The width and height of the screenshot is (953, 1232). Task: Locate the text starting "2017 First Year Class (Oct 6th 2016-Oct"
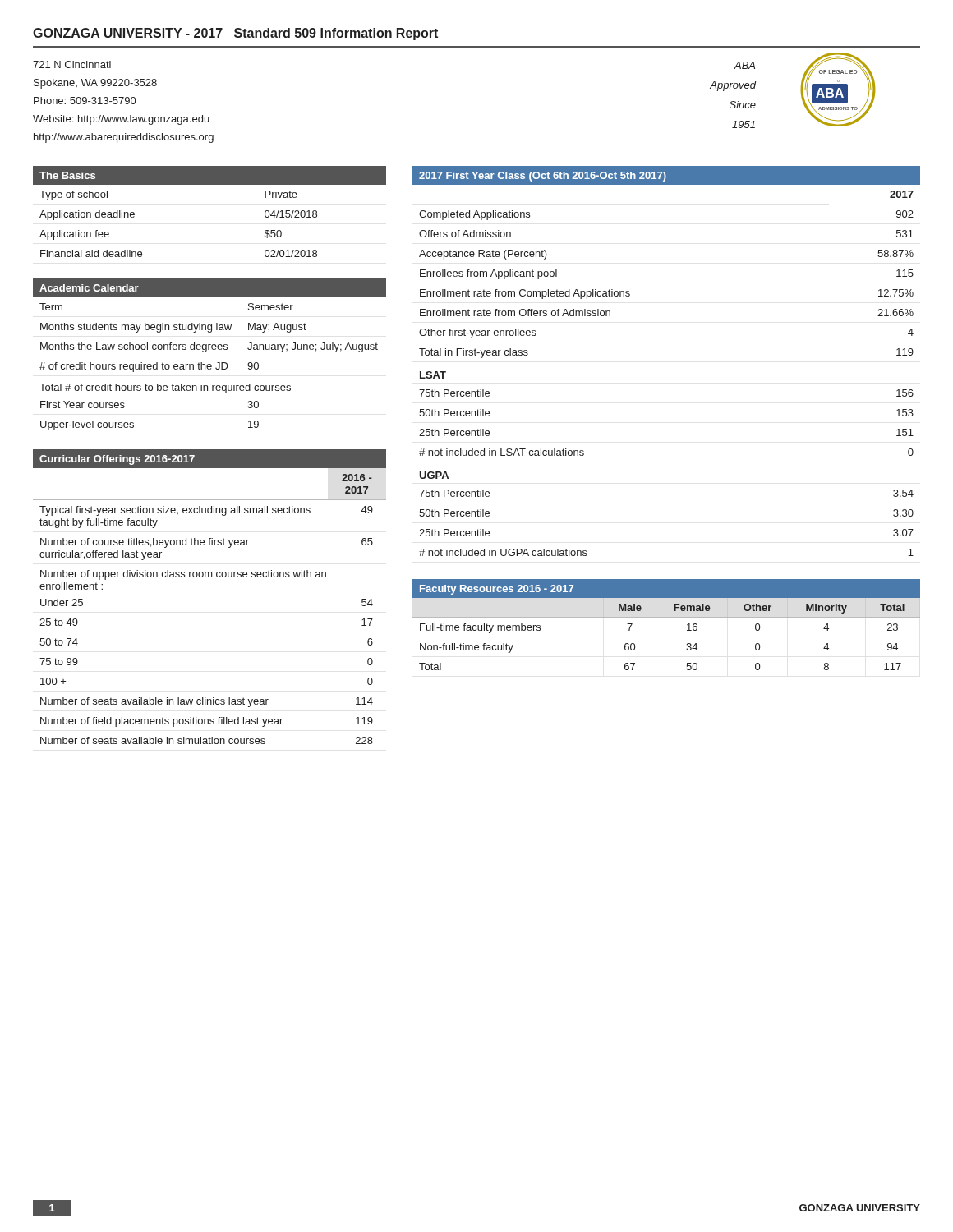coord(543,176)
